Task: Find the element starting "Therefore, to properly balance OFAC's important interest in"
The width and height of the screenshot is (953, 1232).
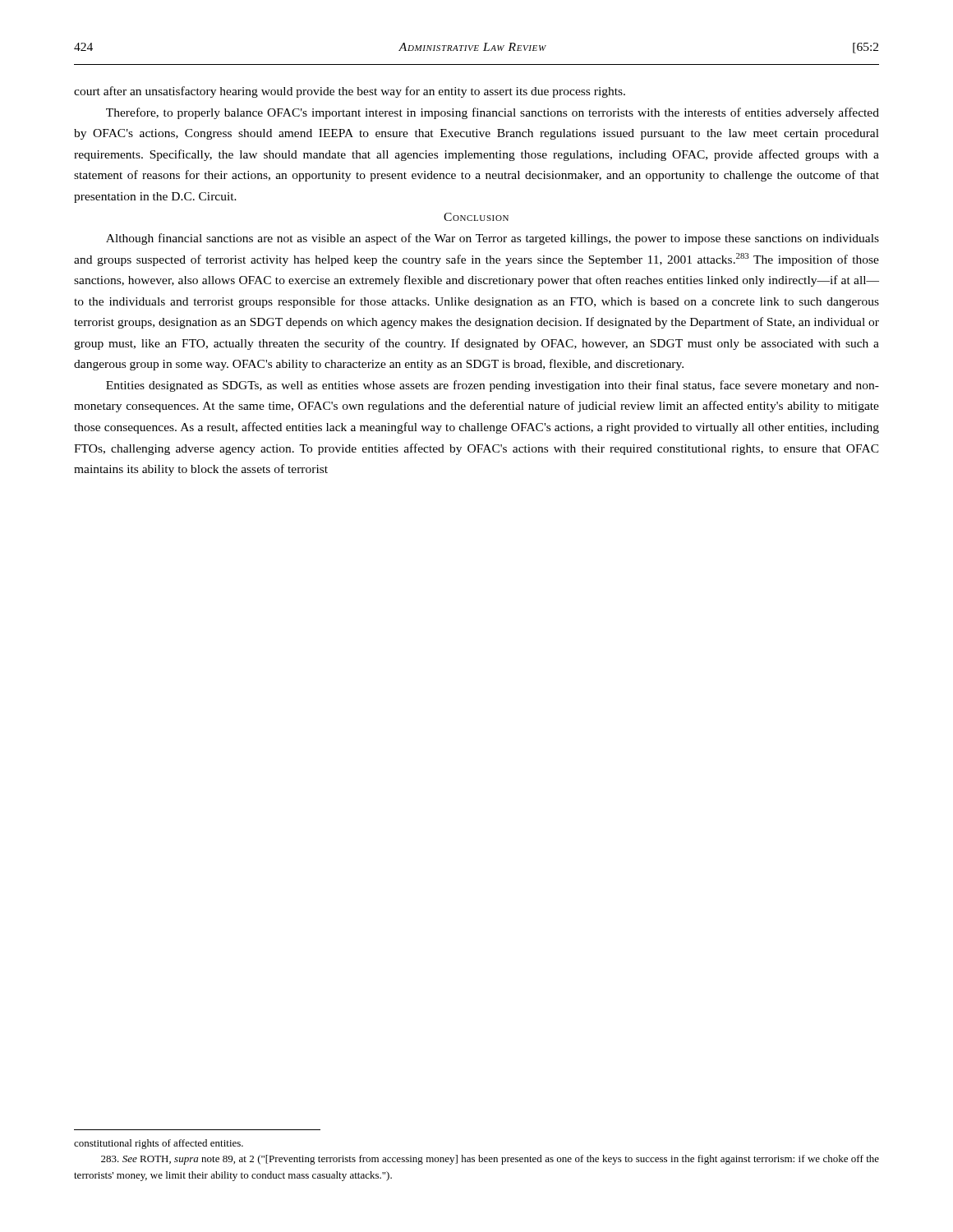Action: point(476,154)
